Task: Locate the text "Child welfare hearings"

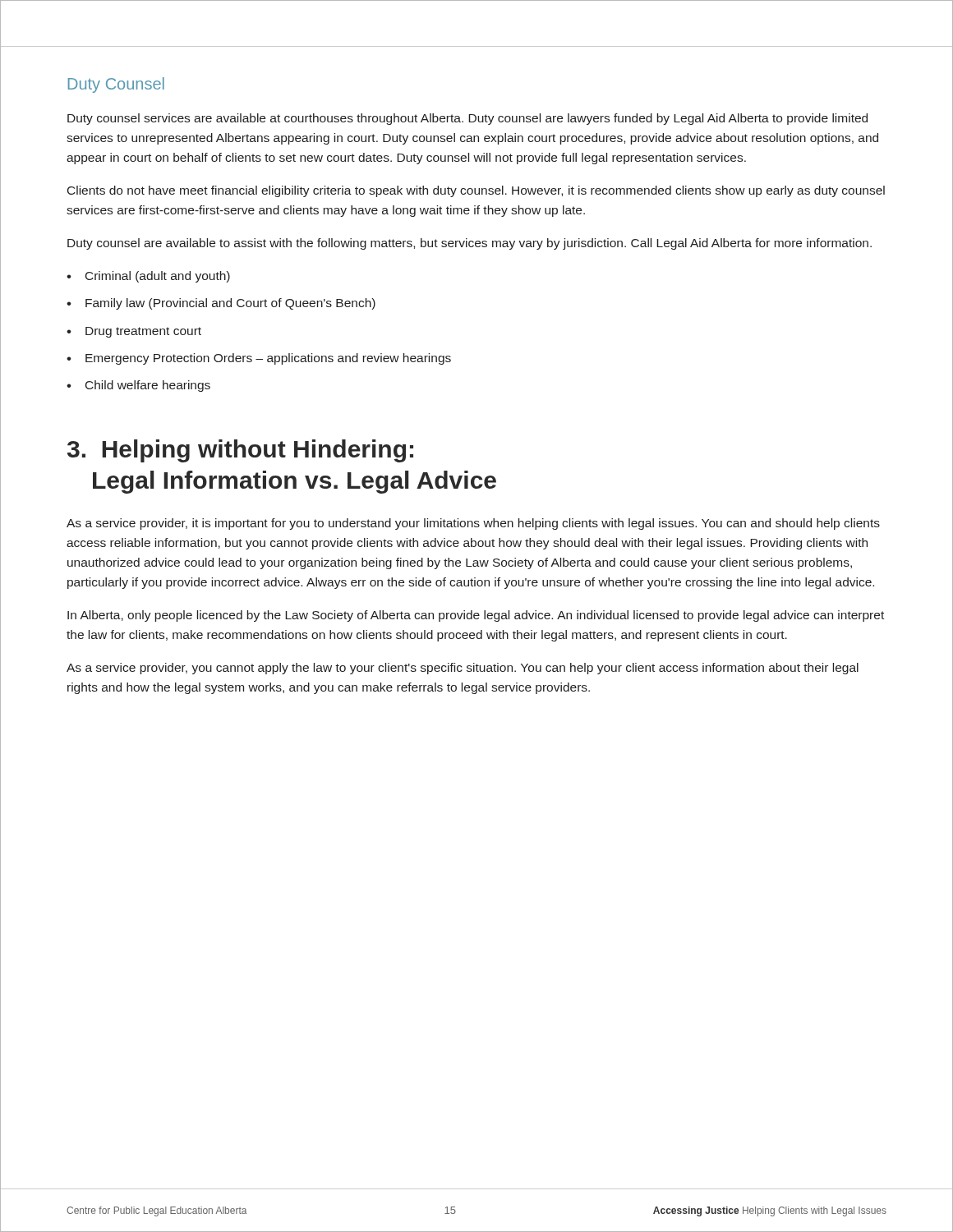Action: click(138, 386)
